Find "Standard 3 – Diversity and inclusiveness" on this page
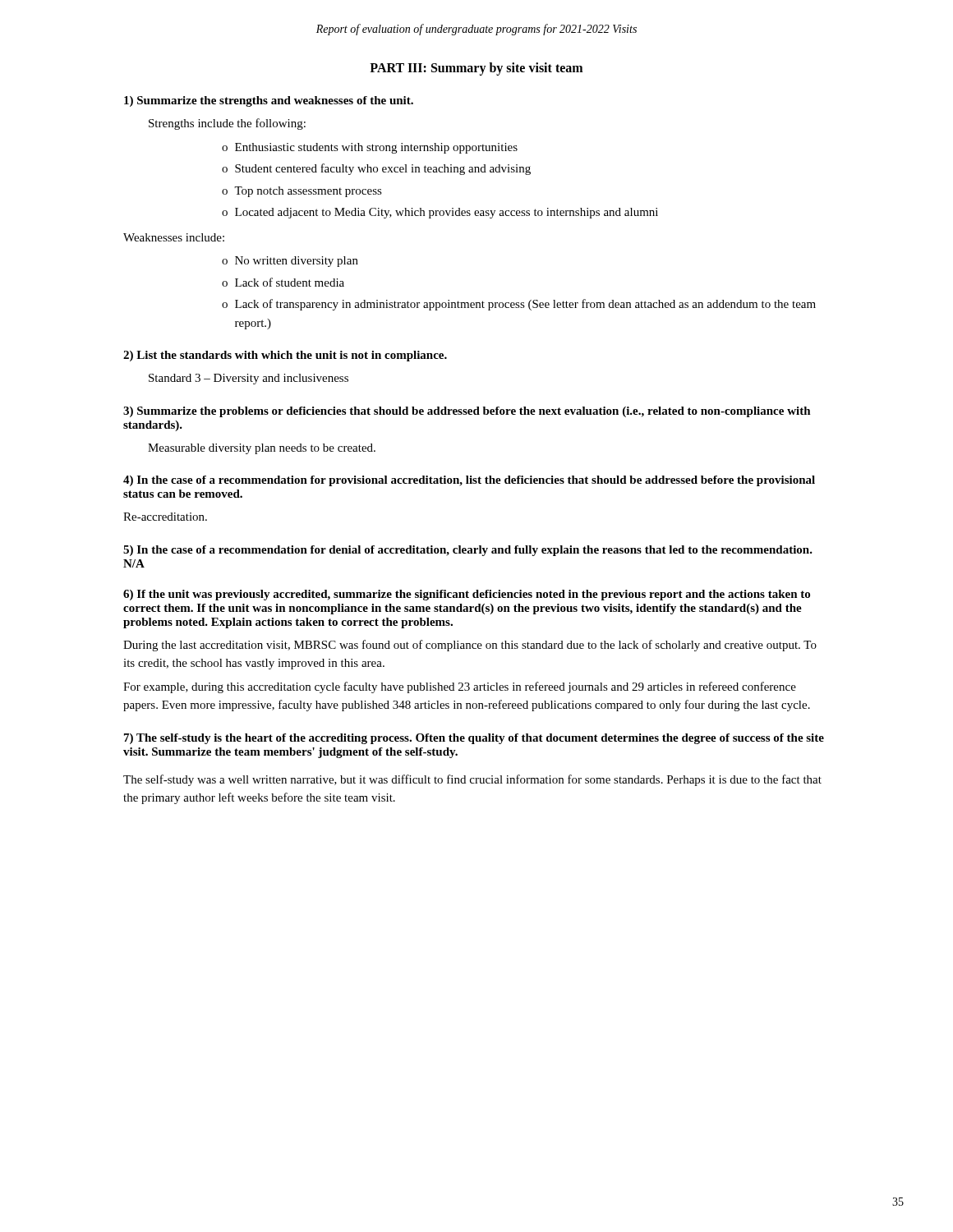This screenshot has height=1232, width=953. (248, 378)
